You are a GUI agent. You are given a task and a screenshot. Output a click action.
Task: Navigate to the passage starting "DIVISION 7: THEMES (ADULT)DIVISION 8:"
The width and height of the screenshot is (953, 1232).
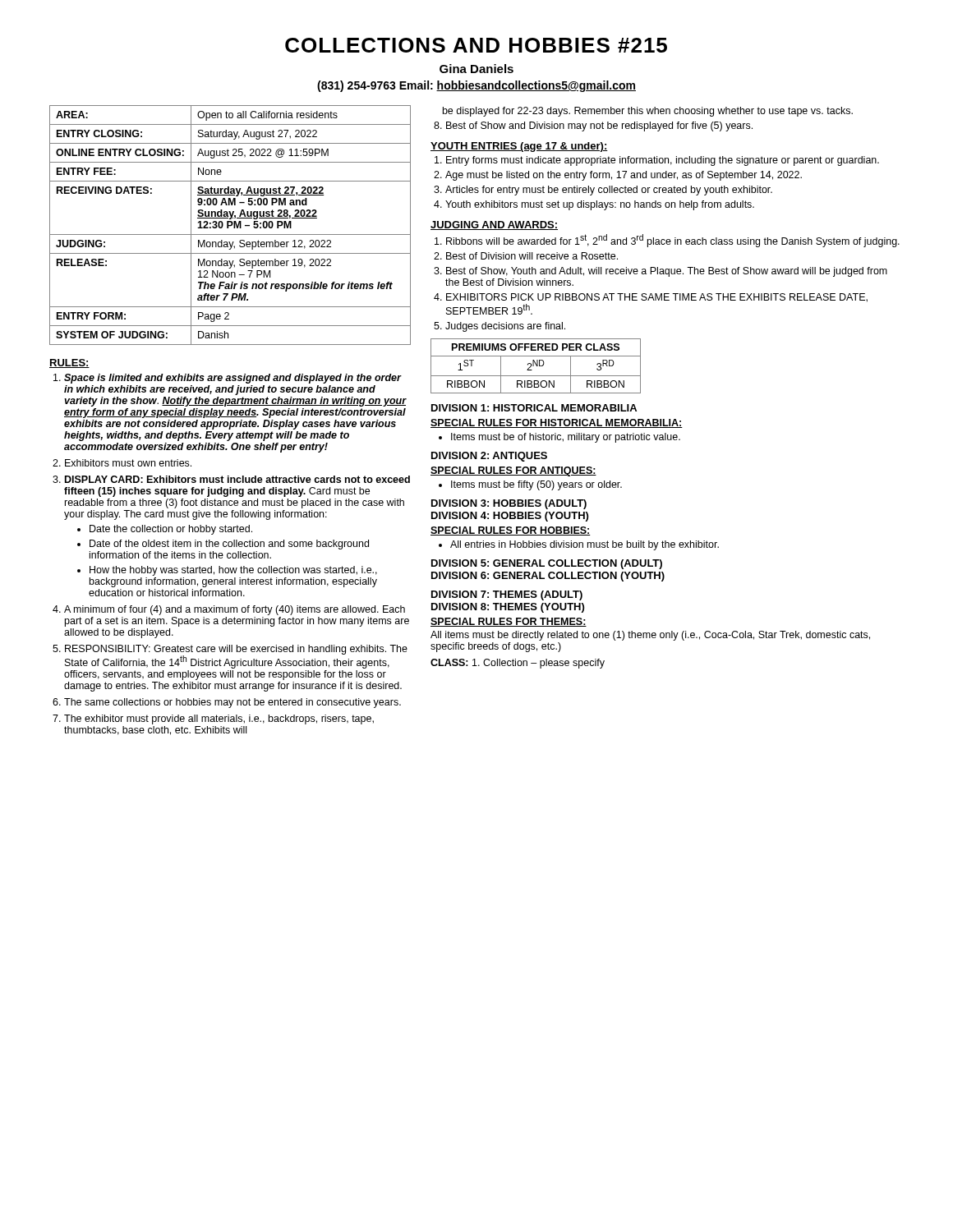click(x=507, y=595)
